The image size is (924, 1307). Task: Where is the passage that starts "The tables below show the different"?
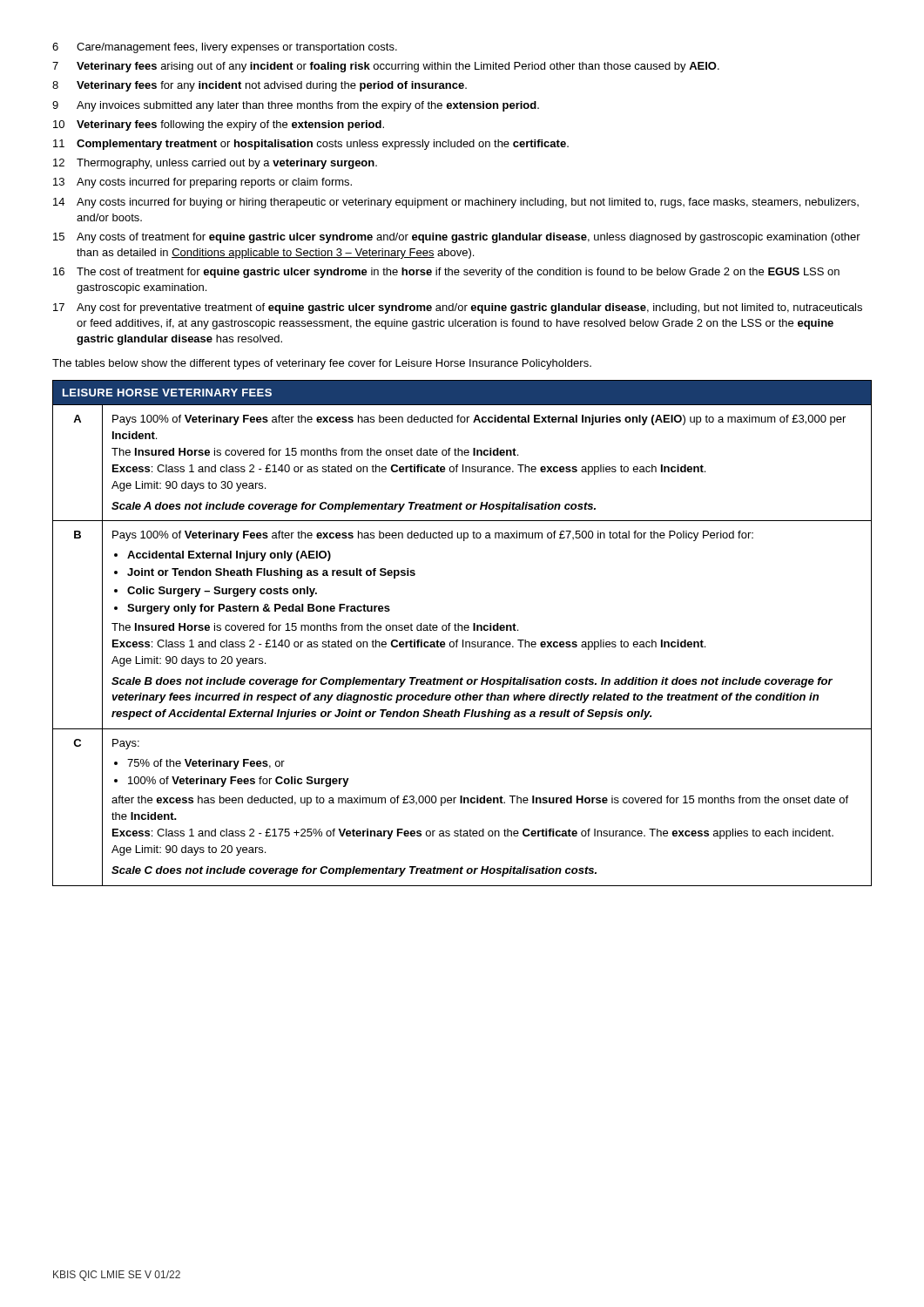tap(322, 363)
